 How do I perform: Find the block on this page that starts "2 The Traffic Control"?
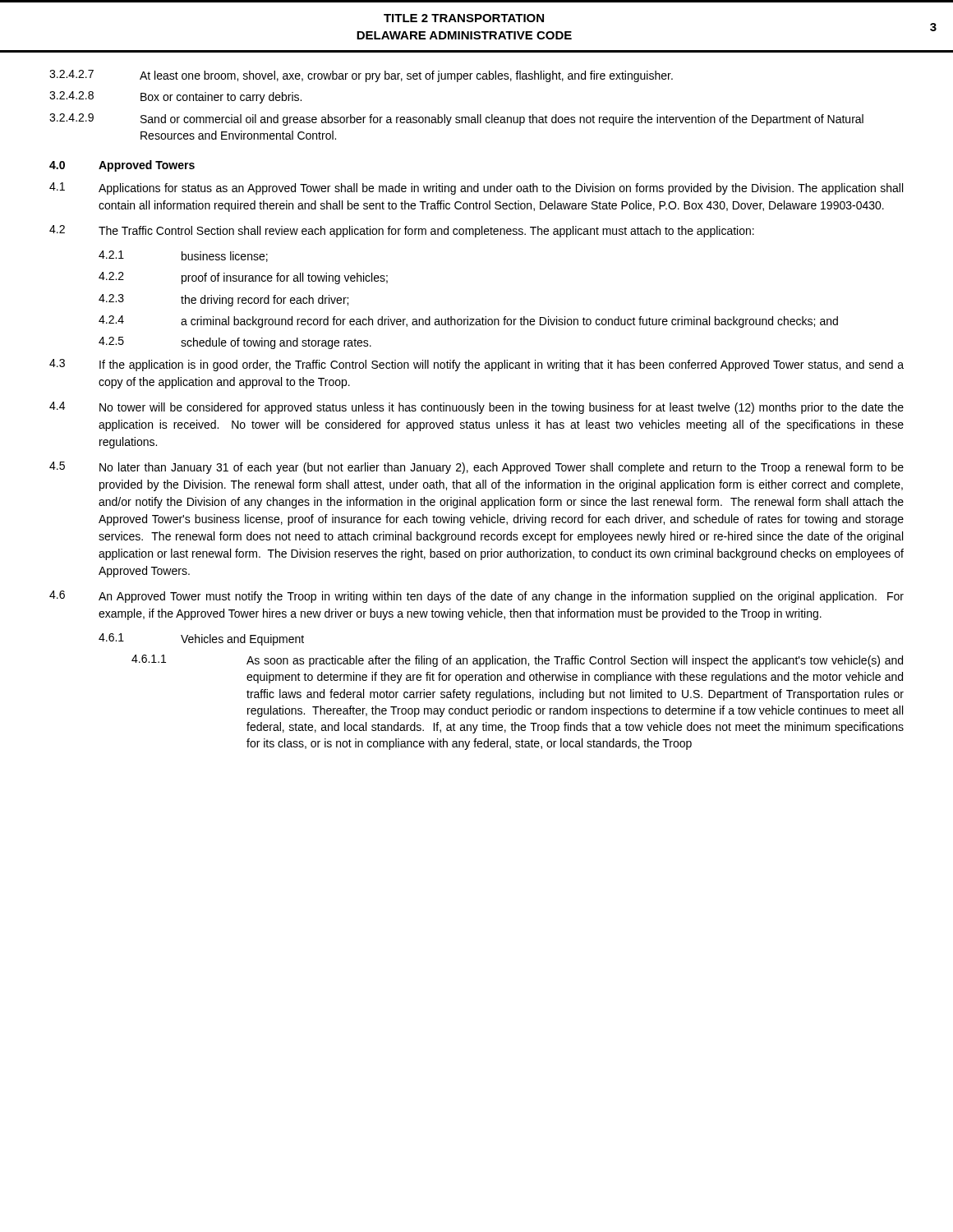pyautogui.click(x=476, y=231)
